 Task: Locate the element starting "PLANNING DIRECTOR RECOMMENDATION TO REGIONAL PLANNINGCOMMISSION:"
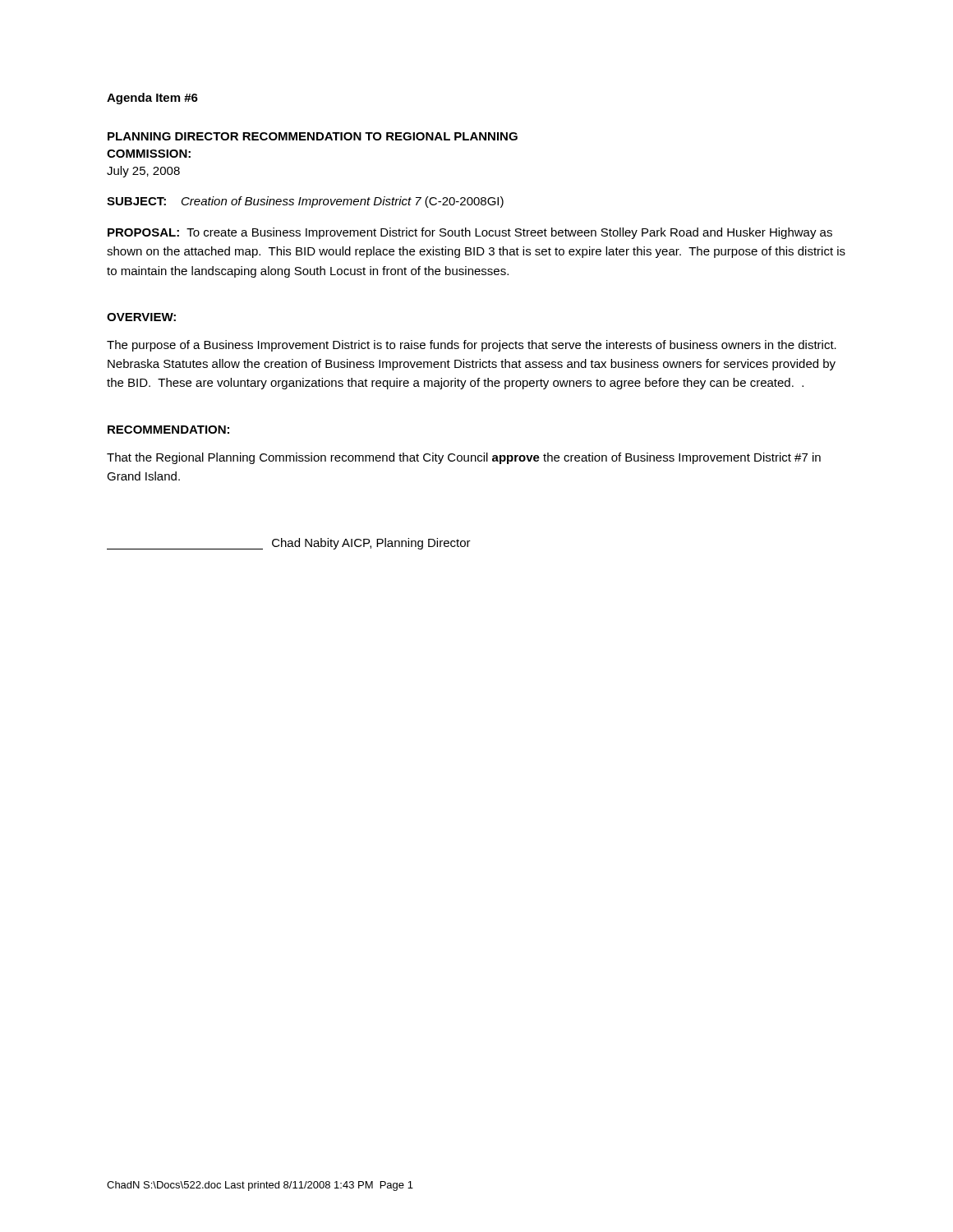click(313, 136)
